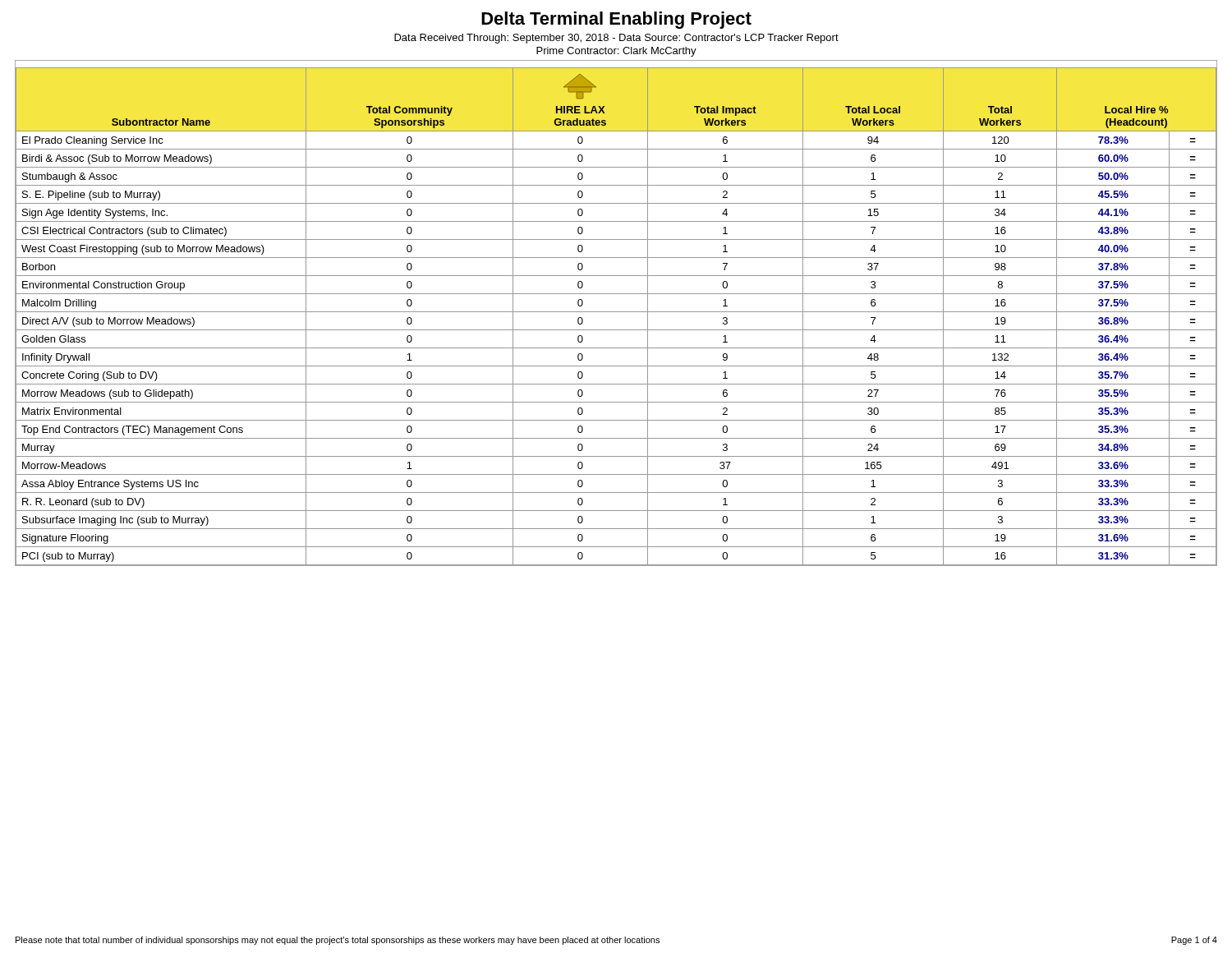Click where it says "Prime Contractor: Clark McCarthy"
Screen dimensions: 953x1232
pos(616,51)
